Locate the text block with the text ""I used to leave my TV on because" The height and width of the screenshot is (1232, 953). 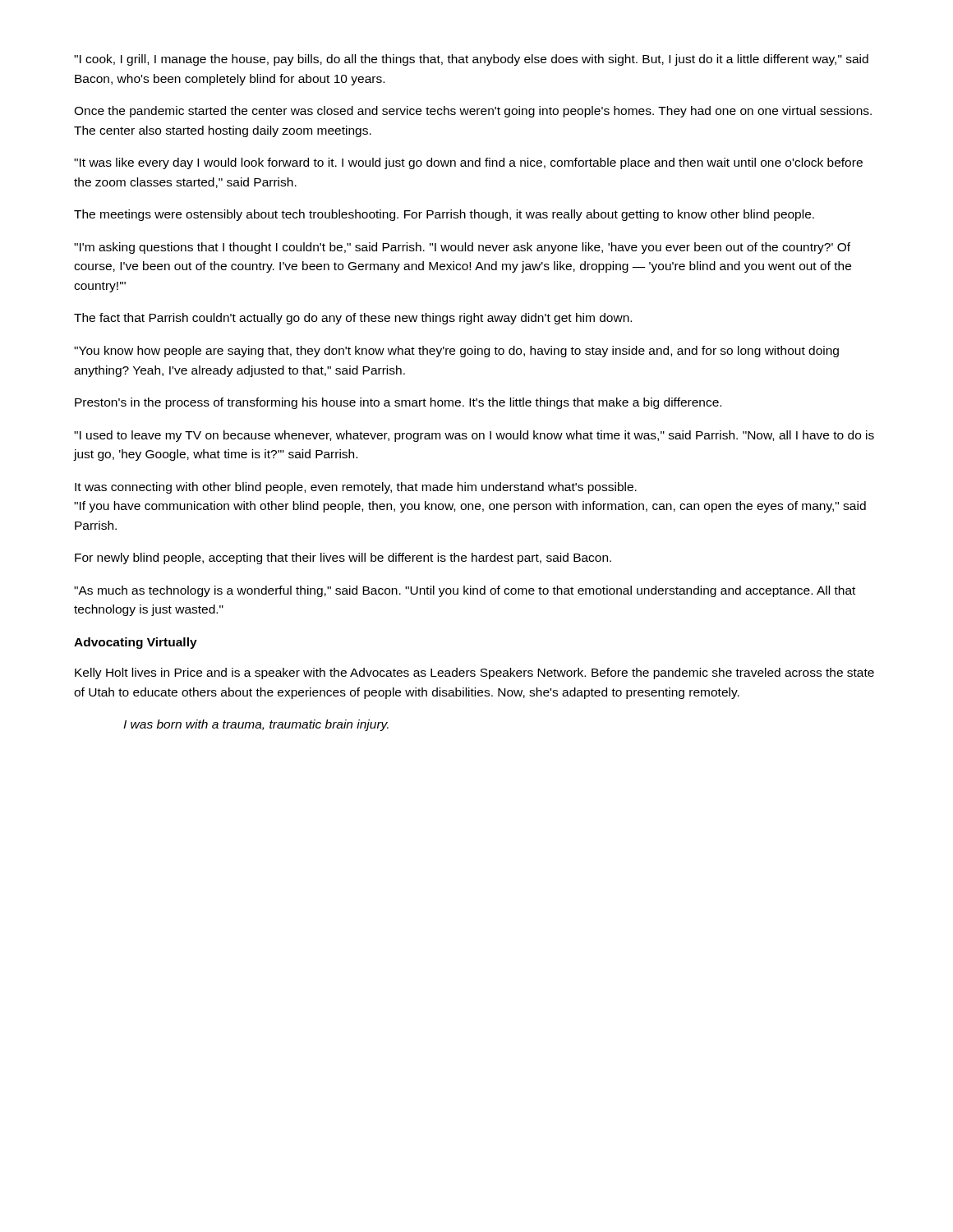point(474,444)
